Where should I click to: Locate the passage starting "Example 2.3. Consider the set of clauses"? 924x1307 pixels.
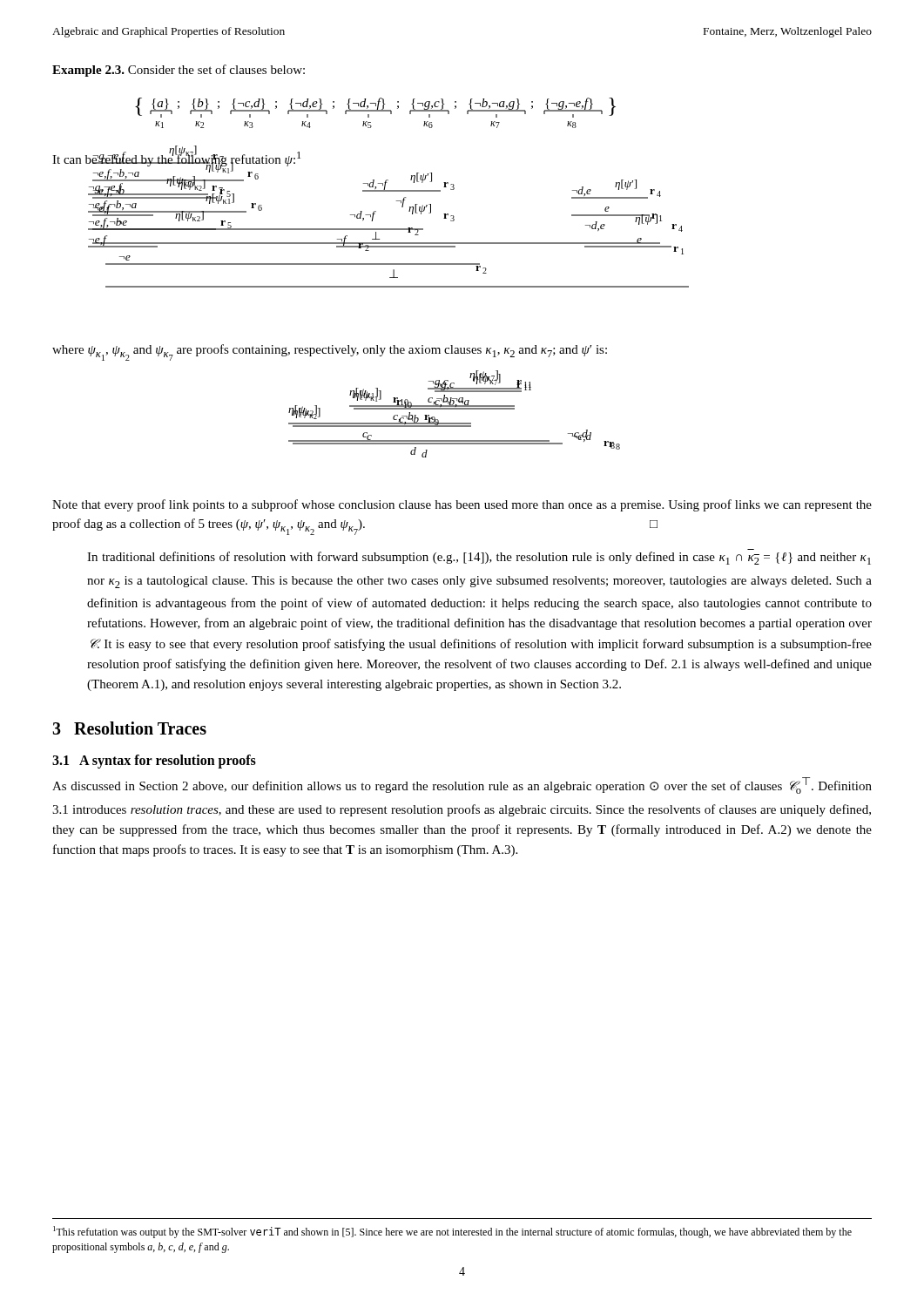click(x=179, y=70)
